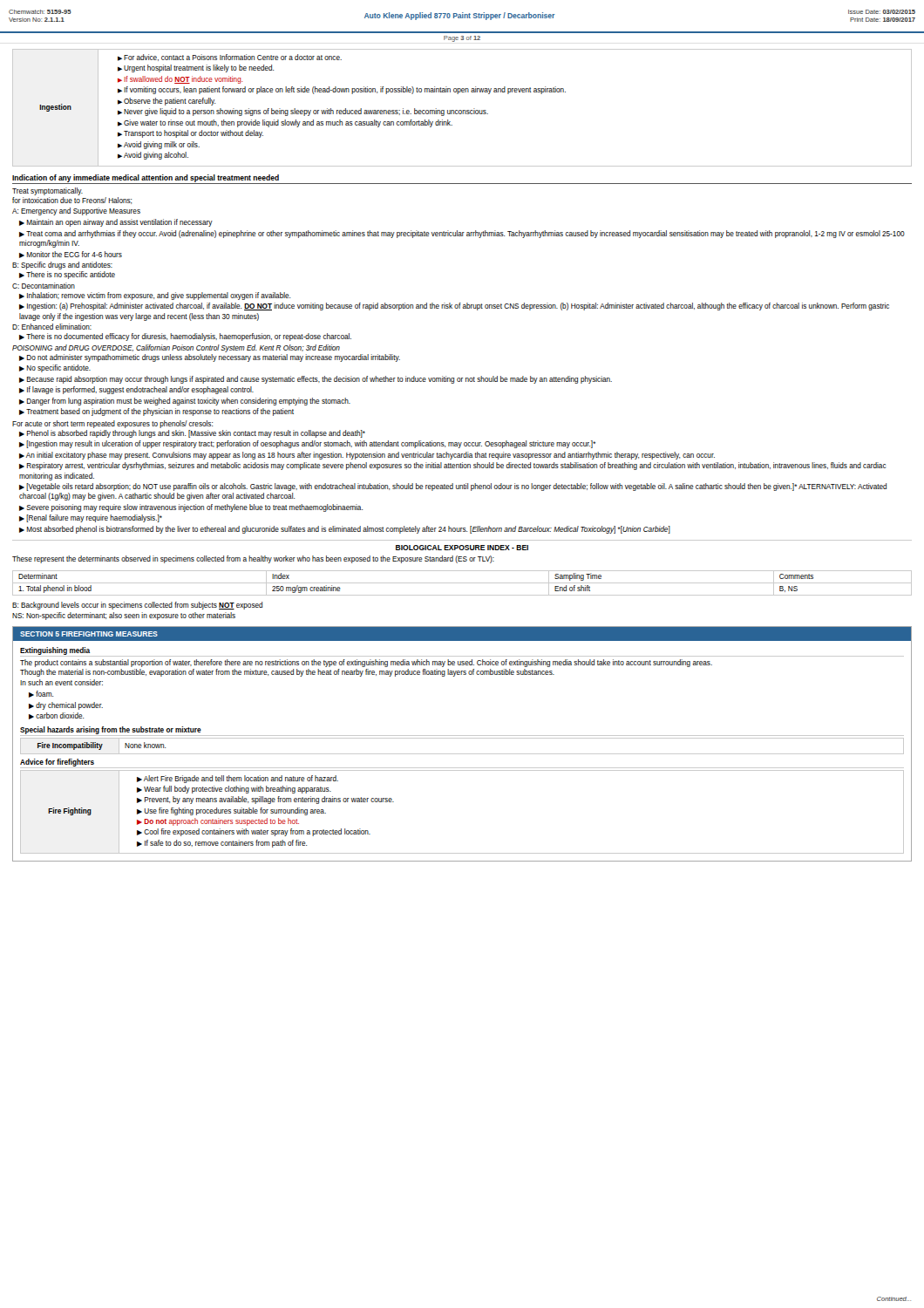Image resolution: width=924 pixels, height=1308 pixels.
Task: Click on the table containing "Fire Incompatibility"
Action: tap(462, 746)
